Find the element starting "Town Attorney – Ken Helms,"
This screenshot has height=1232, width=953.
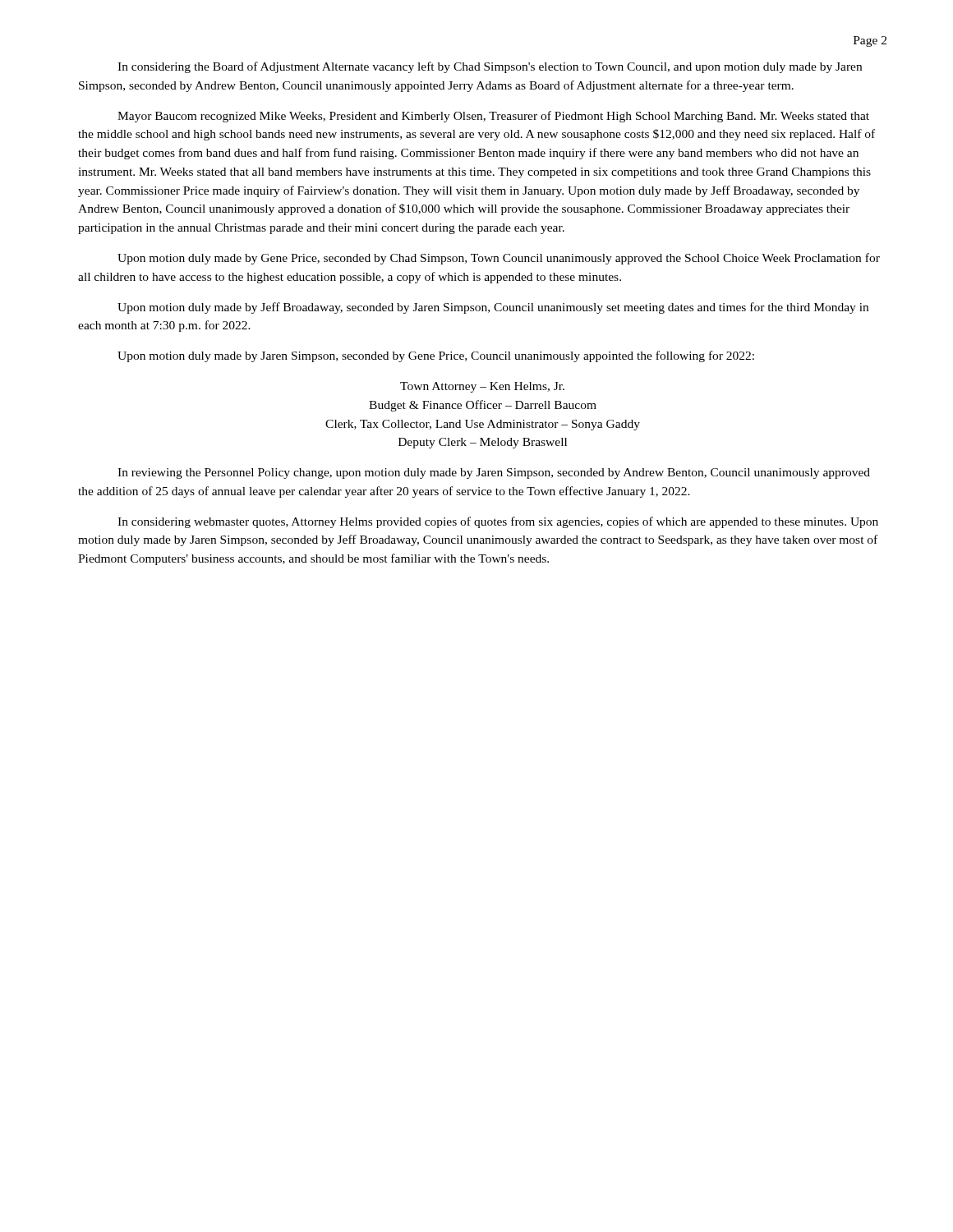[x=483, y=386]
